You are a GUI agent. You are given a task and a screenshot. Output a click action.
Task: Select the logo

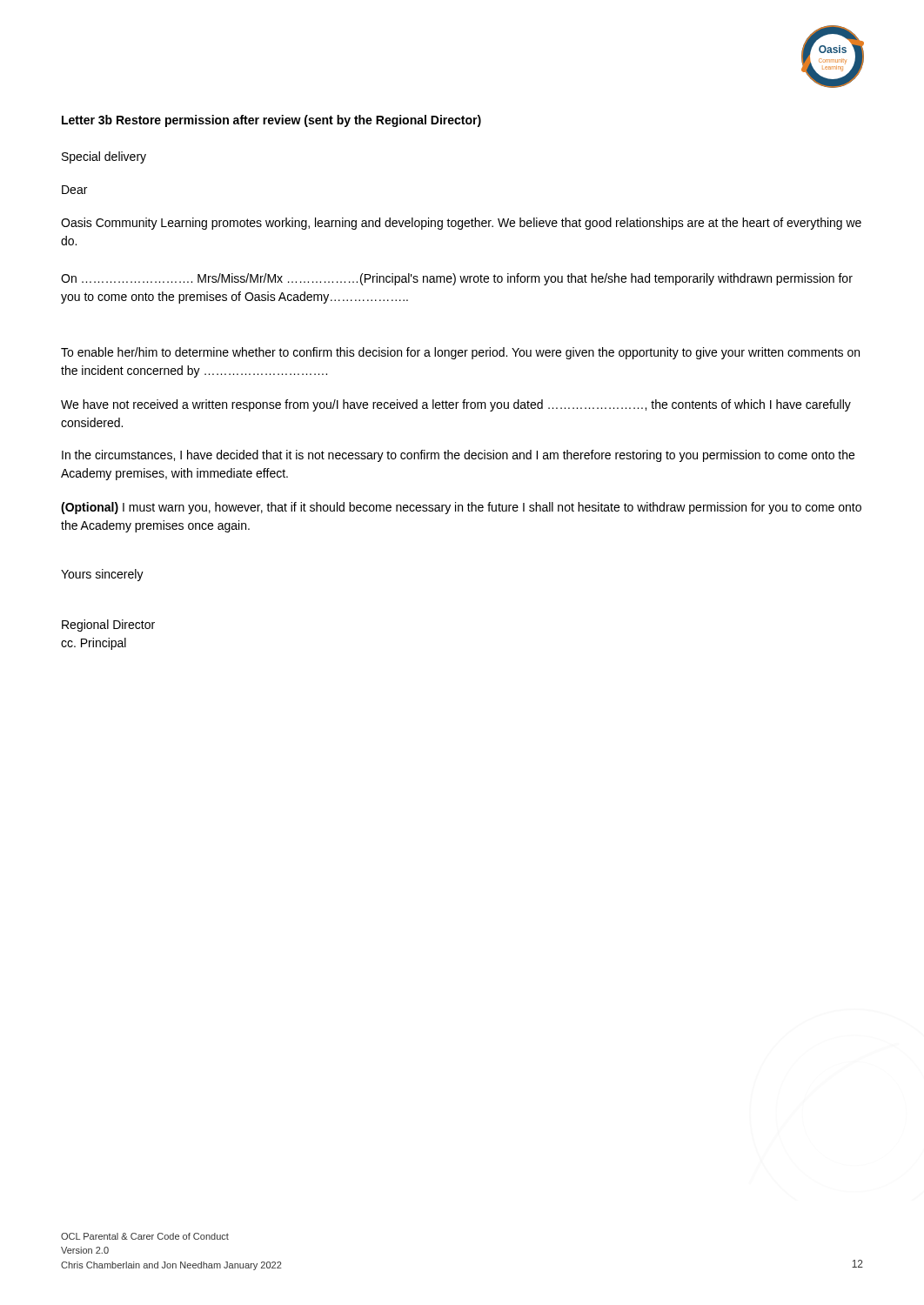point(833,57)
